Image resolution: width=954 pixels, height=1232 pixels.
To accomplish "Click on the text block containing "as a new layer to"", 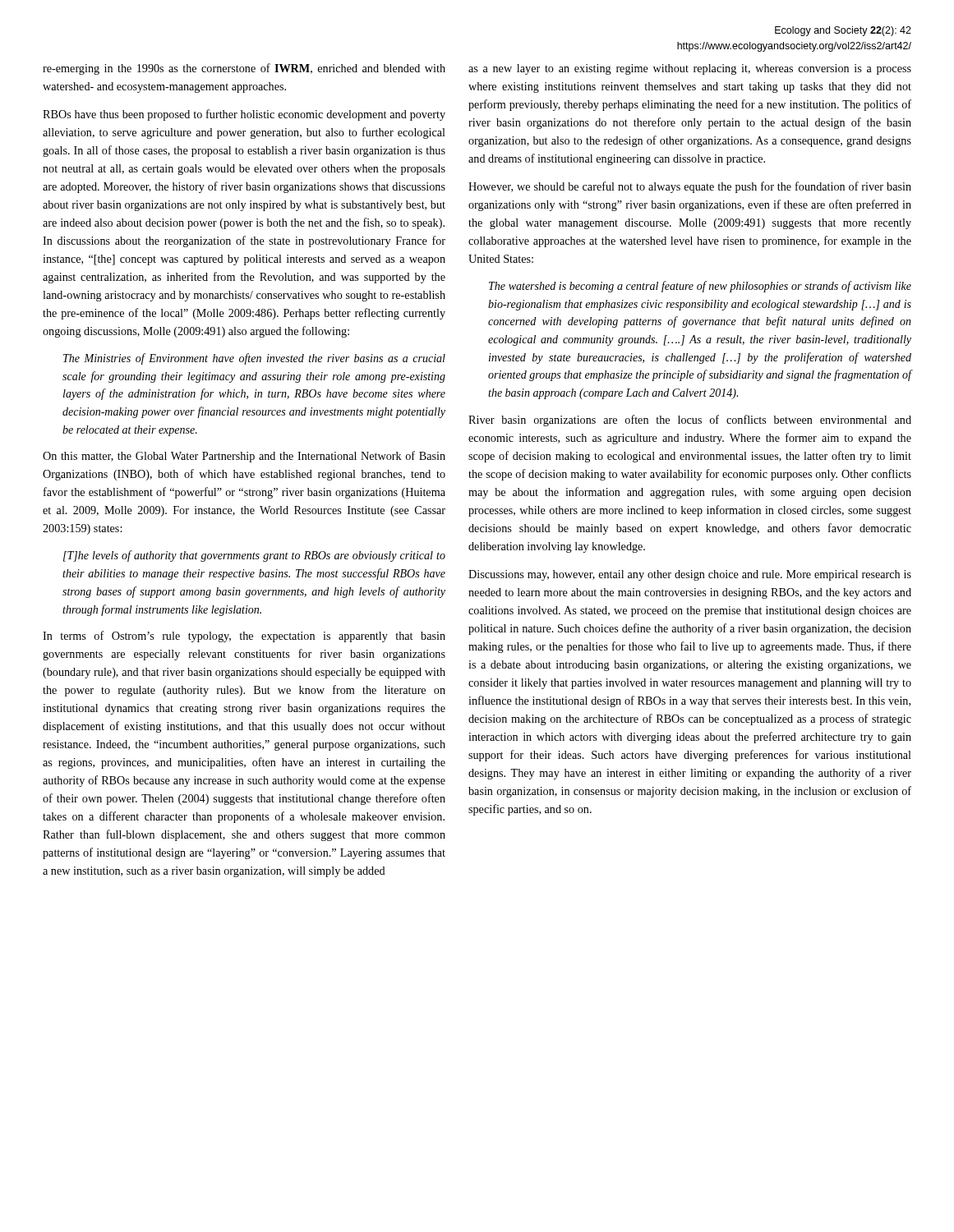I will (x=690, y=113).
